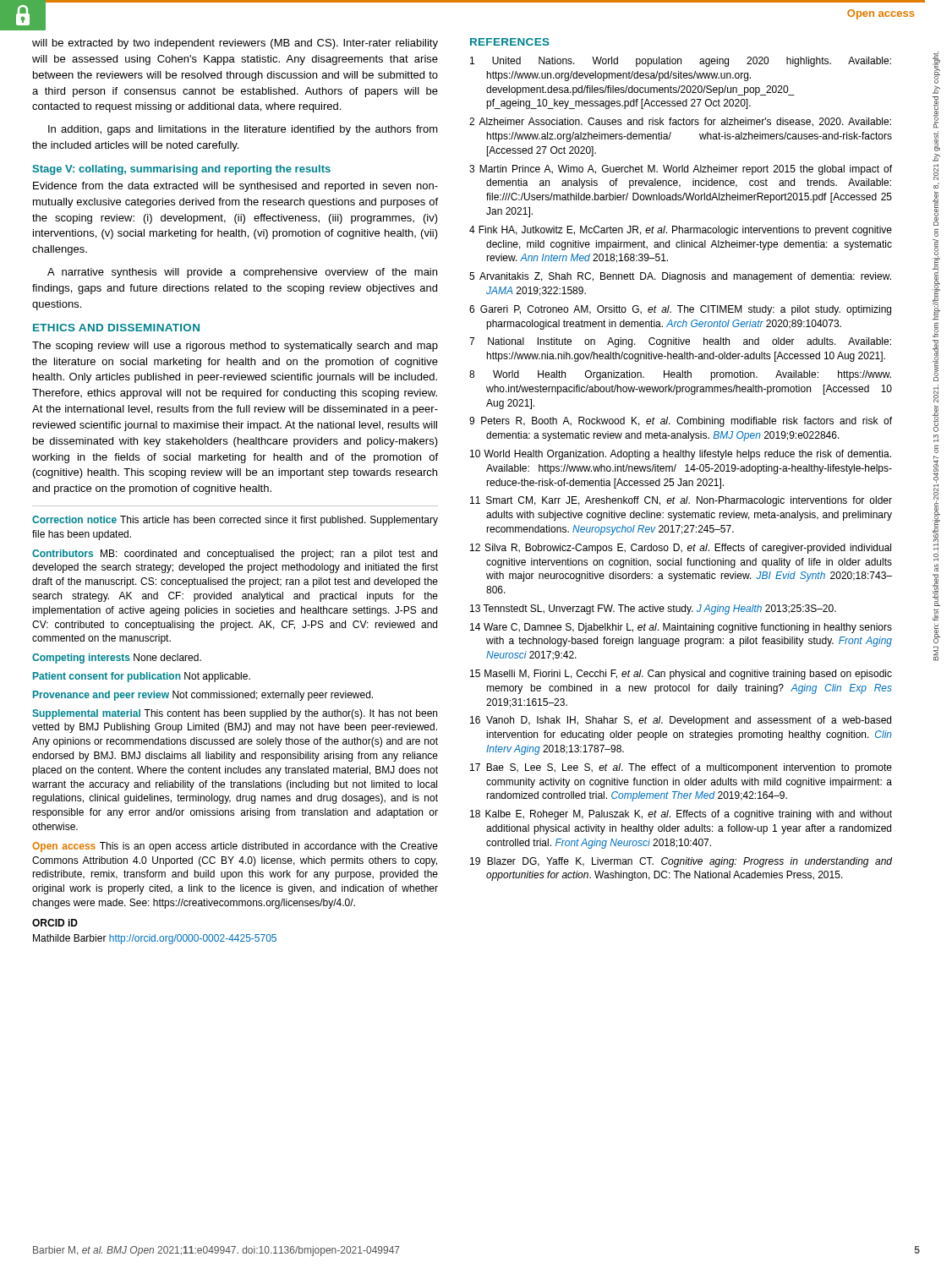Screen dimensions: 1268x952
Task: Navigate to the block starting "12 Silva R, Bobrowicz-Campos E, Cardoso D, et"
Action: click(681, 569)
